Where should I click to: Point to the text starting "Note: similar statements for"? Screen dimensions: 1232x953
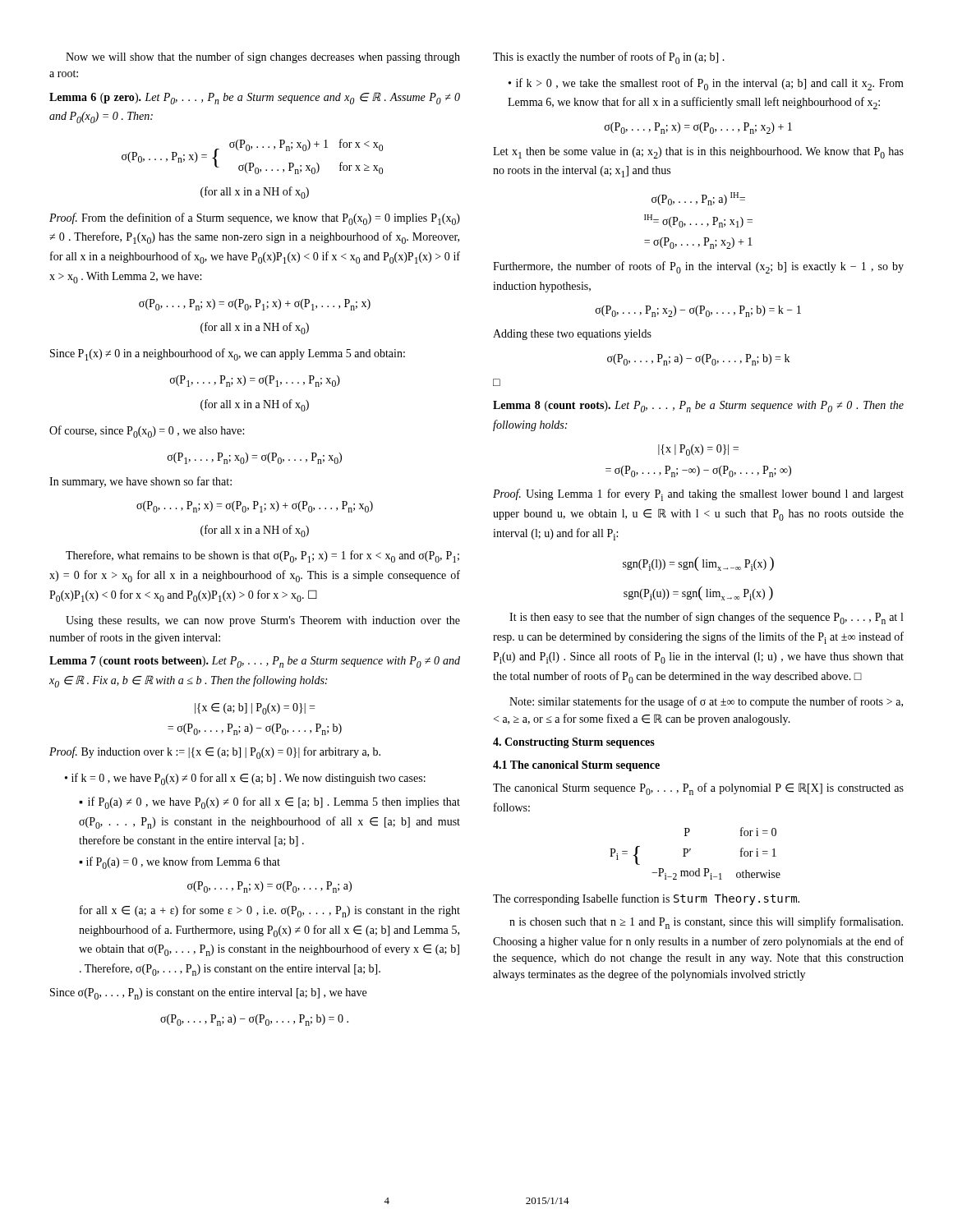(x=698, y=711)
